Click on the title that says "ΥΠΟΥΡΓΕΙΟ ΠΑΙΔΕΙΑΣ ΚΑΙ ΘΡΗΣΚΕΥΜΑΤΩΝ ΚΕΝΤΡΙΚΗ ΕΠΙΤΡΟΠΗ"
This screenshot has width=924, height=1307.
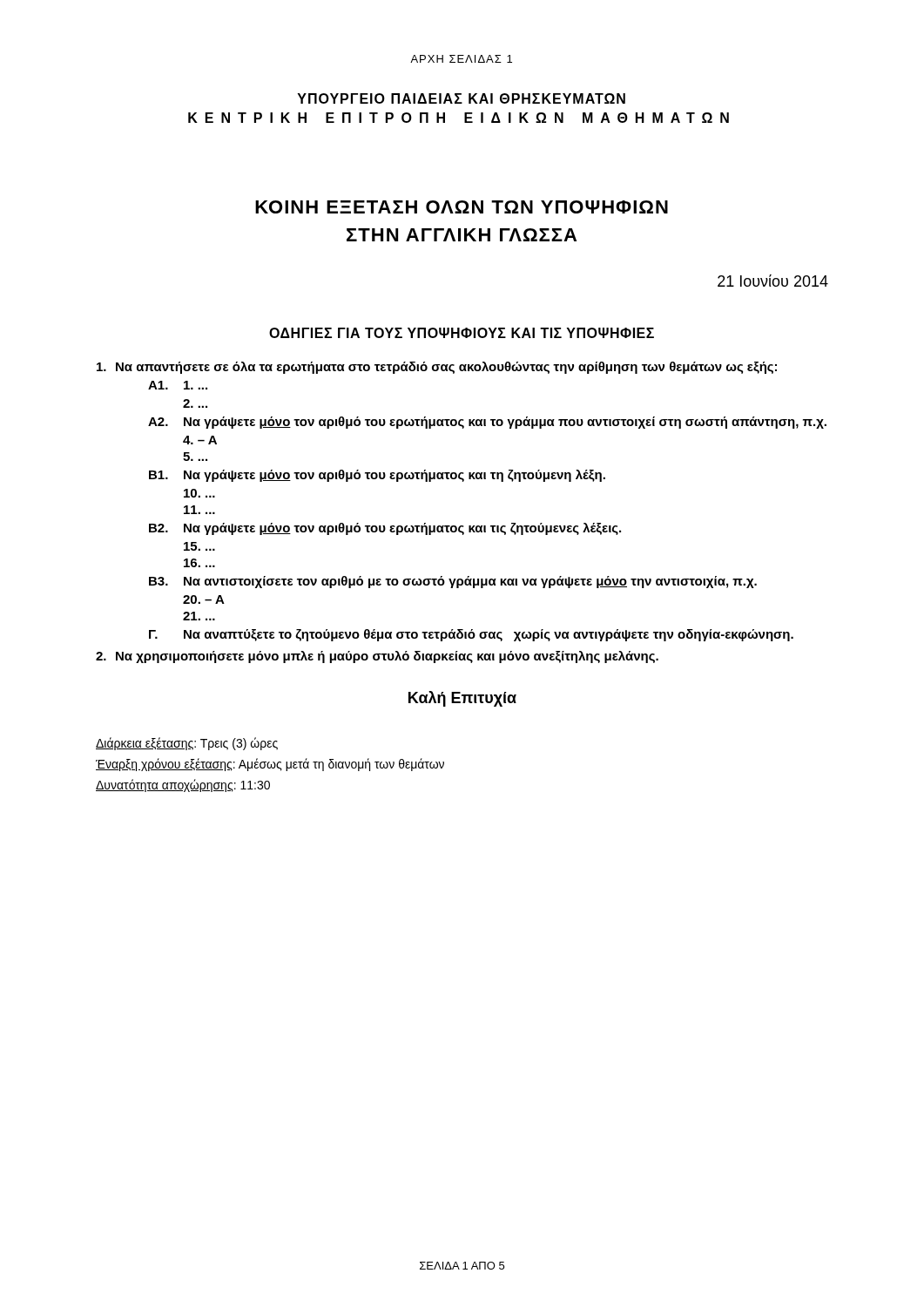(x=462, y=109)
